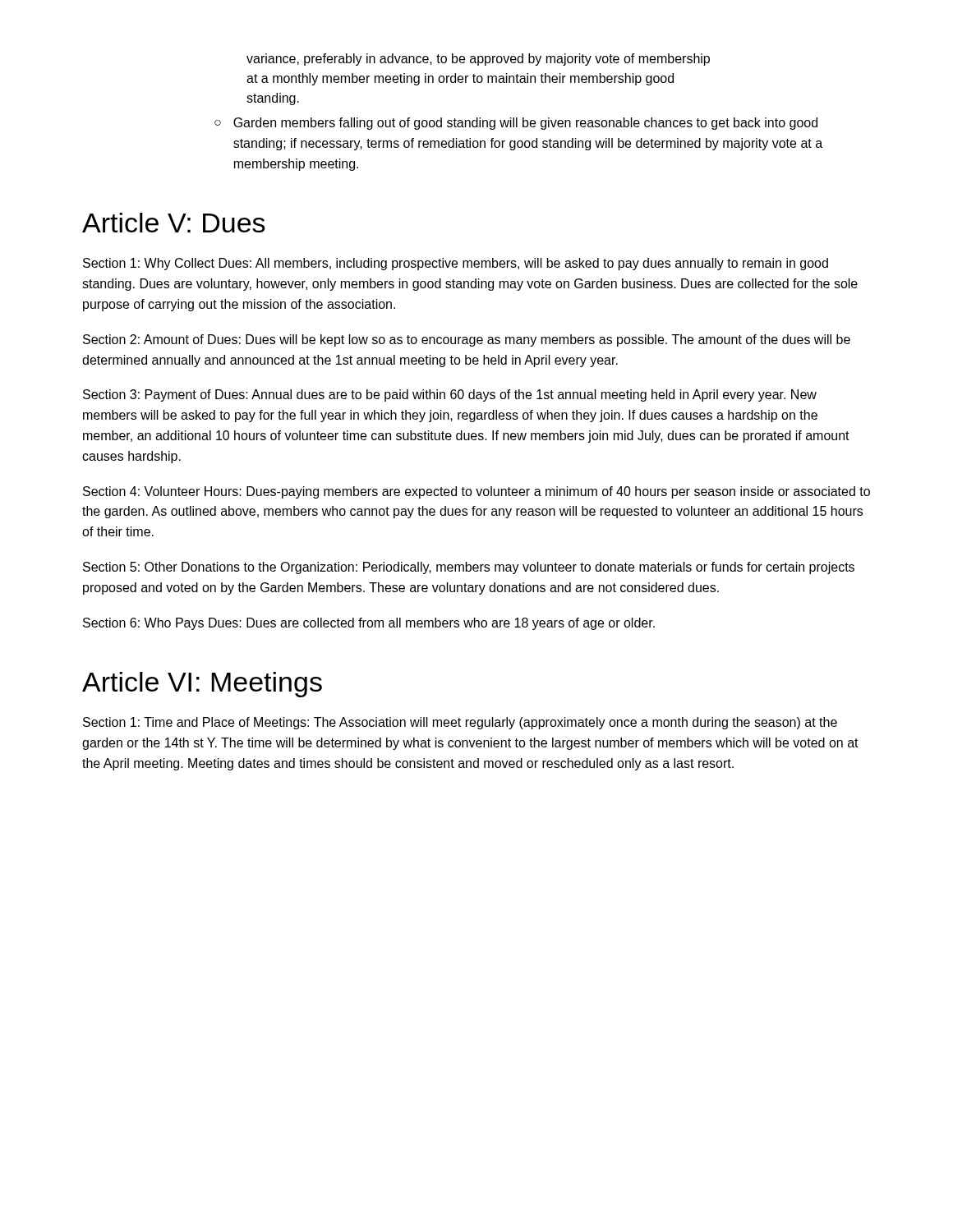Find the element starting "Section 6: Who Pays Dues: Dues are collected"
The image size is (953, 1232).
[369, 623]
